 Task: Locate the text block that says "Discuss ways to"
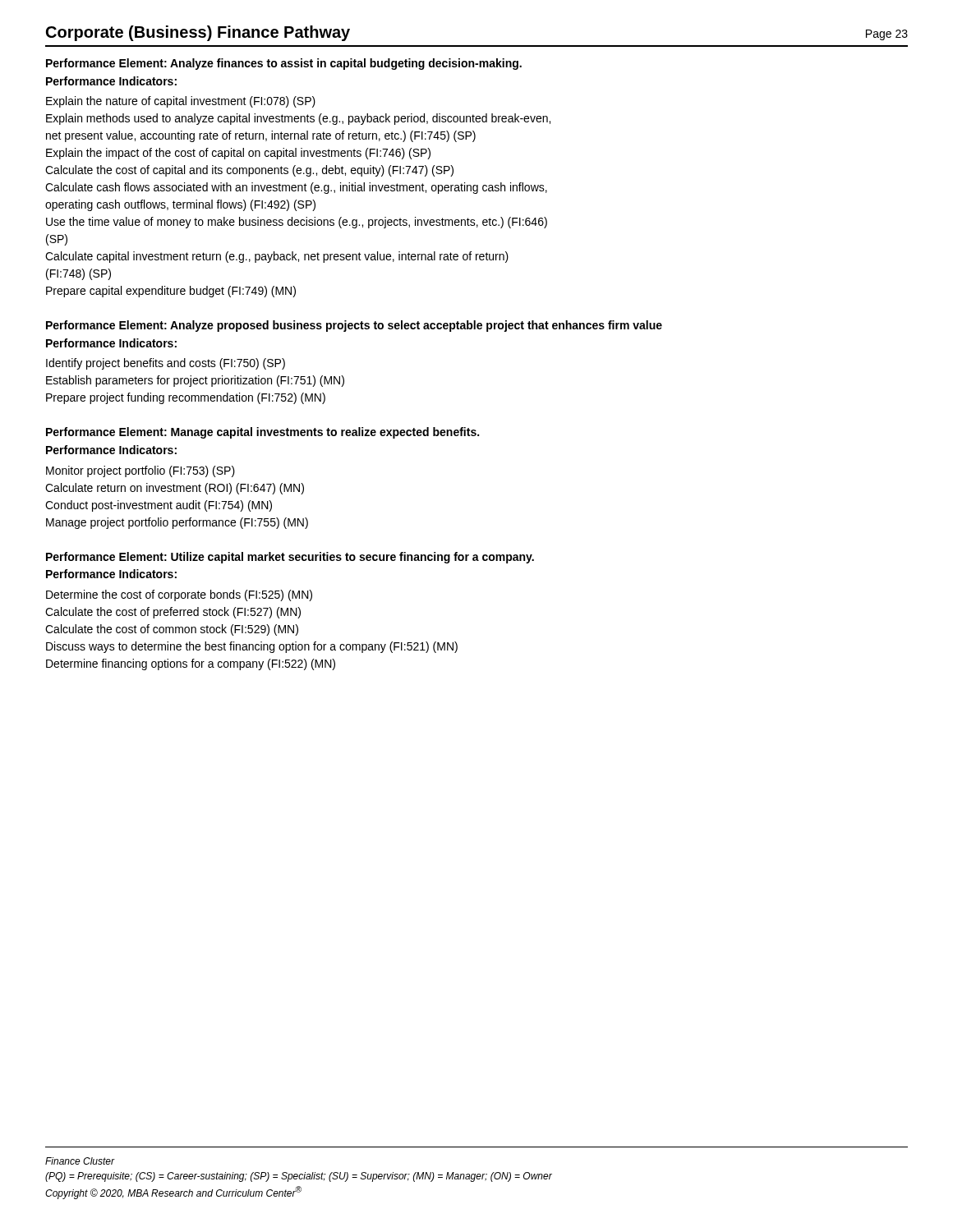pos(252,646)
